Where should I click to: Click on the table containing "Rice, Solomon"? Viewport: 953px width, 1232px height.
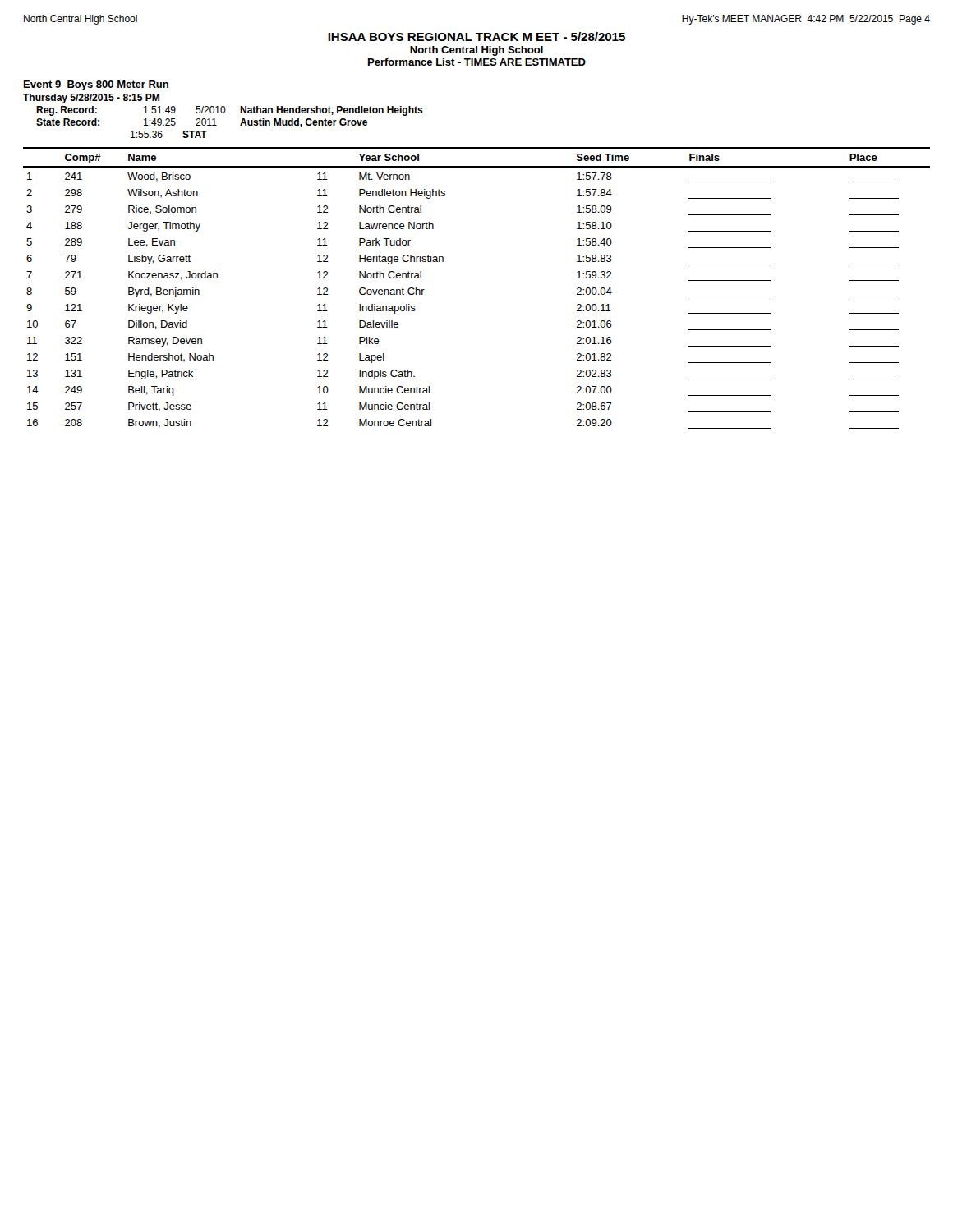[476, 289]
